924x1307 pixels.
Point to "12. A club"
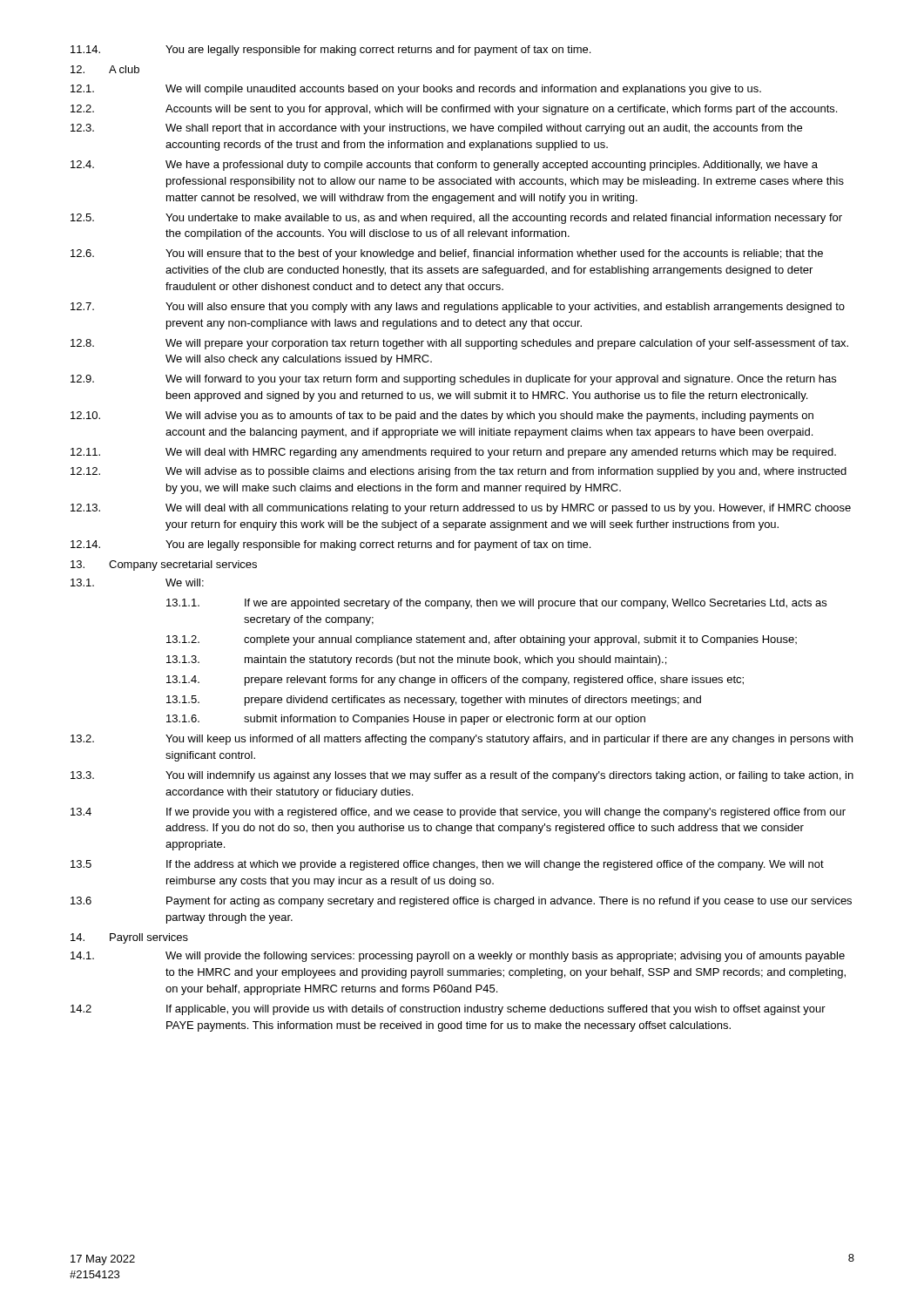[126, 69]
